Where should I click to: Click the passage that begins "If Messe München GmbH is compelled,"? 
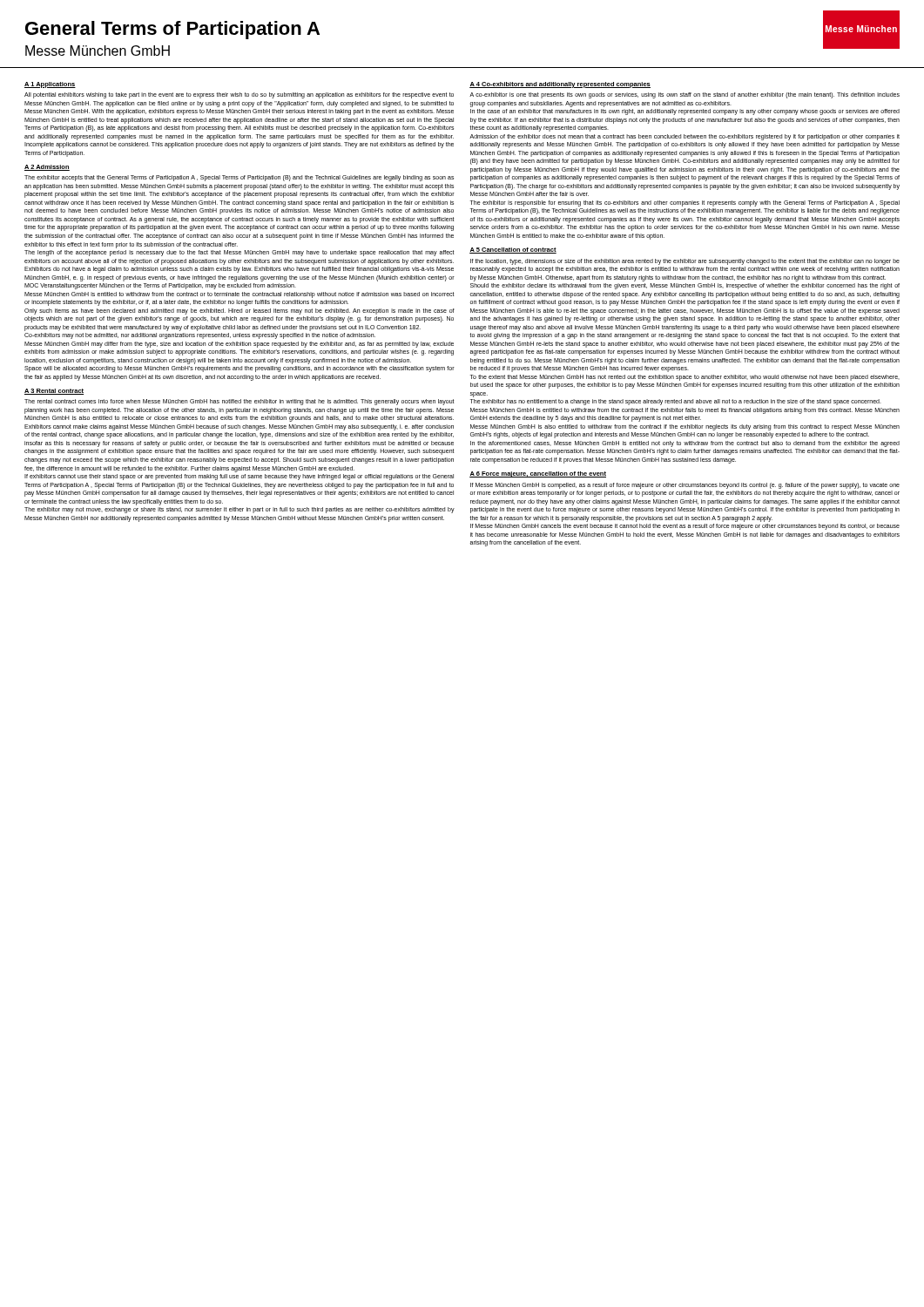(685, 514)
